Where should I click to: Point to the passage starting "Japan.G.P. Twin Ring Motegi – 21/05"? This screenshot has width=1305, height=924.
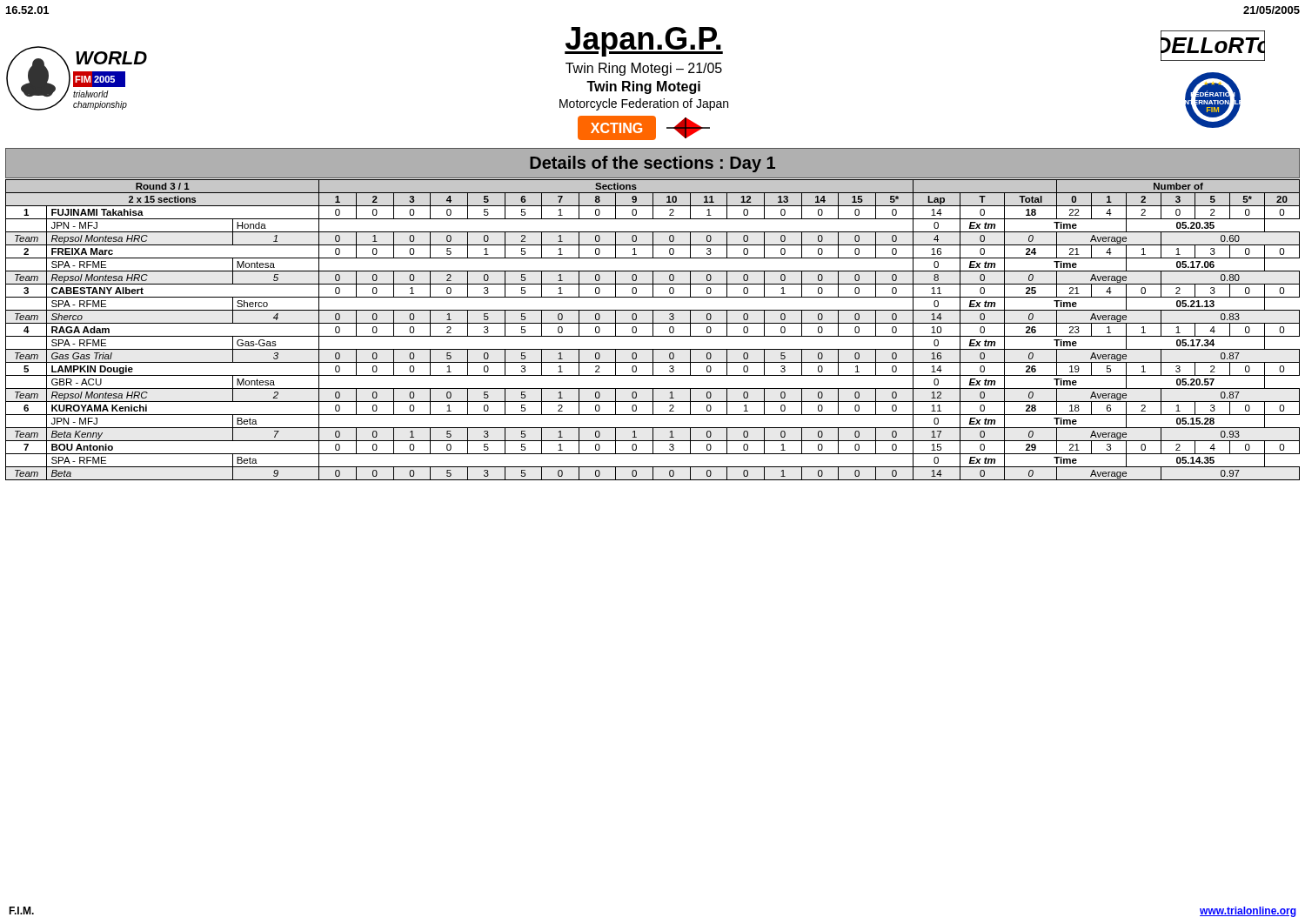[644, 82]
